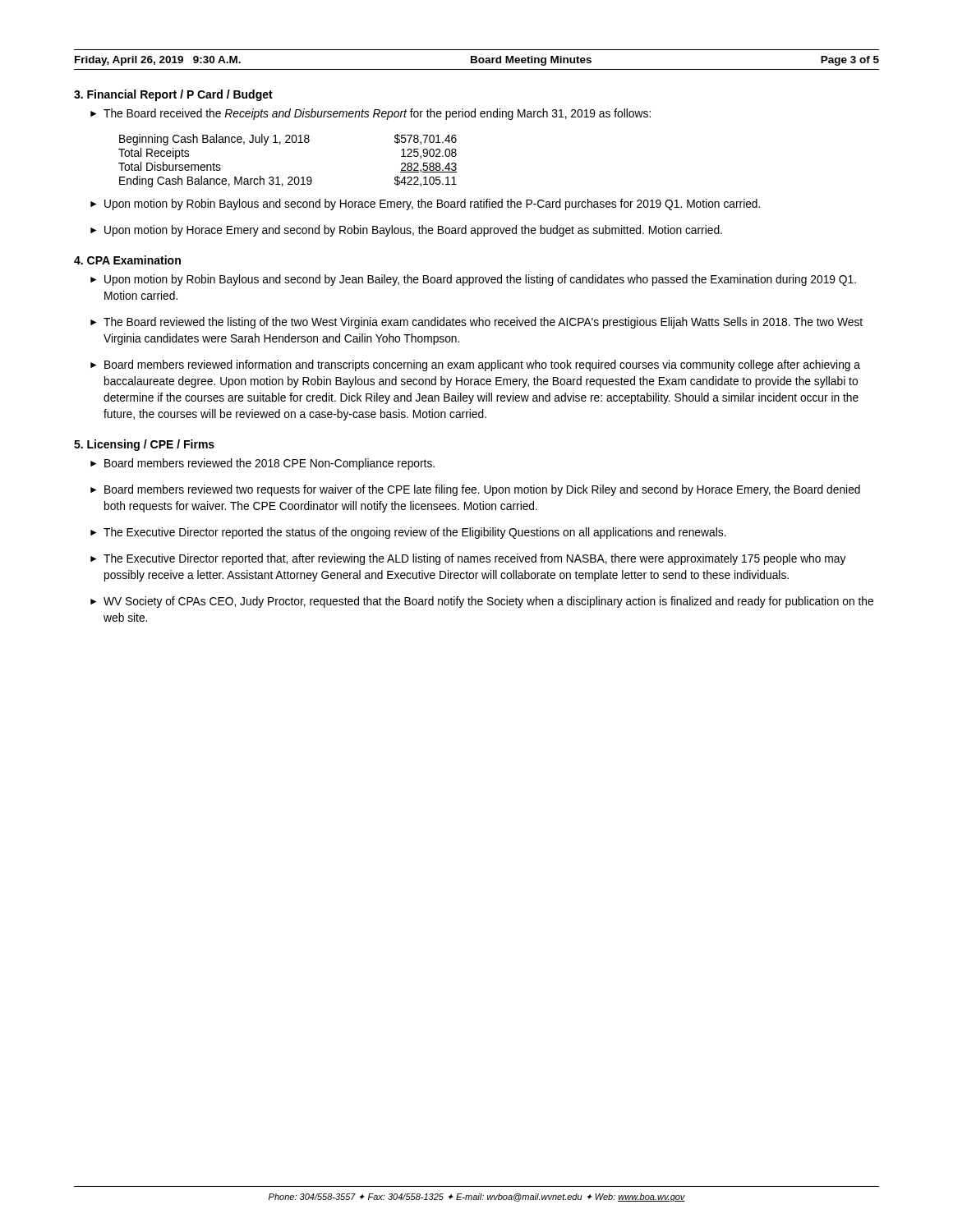Find the block starting "► Upon motion by Horace Emery and second"
Screen dimensions: 1232x953
click(x=484, y=231)
